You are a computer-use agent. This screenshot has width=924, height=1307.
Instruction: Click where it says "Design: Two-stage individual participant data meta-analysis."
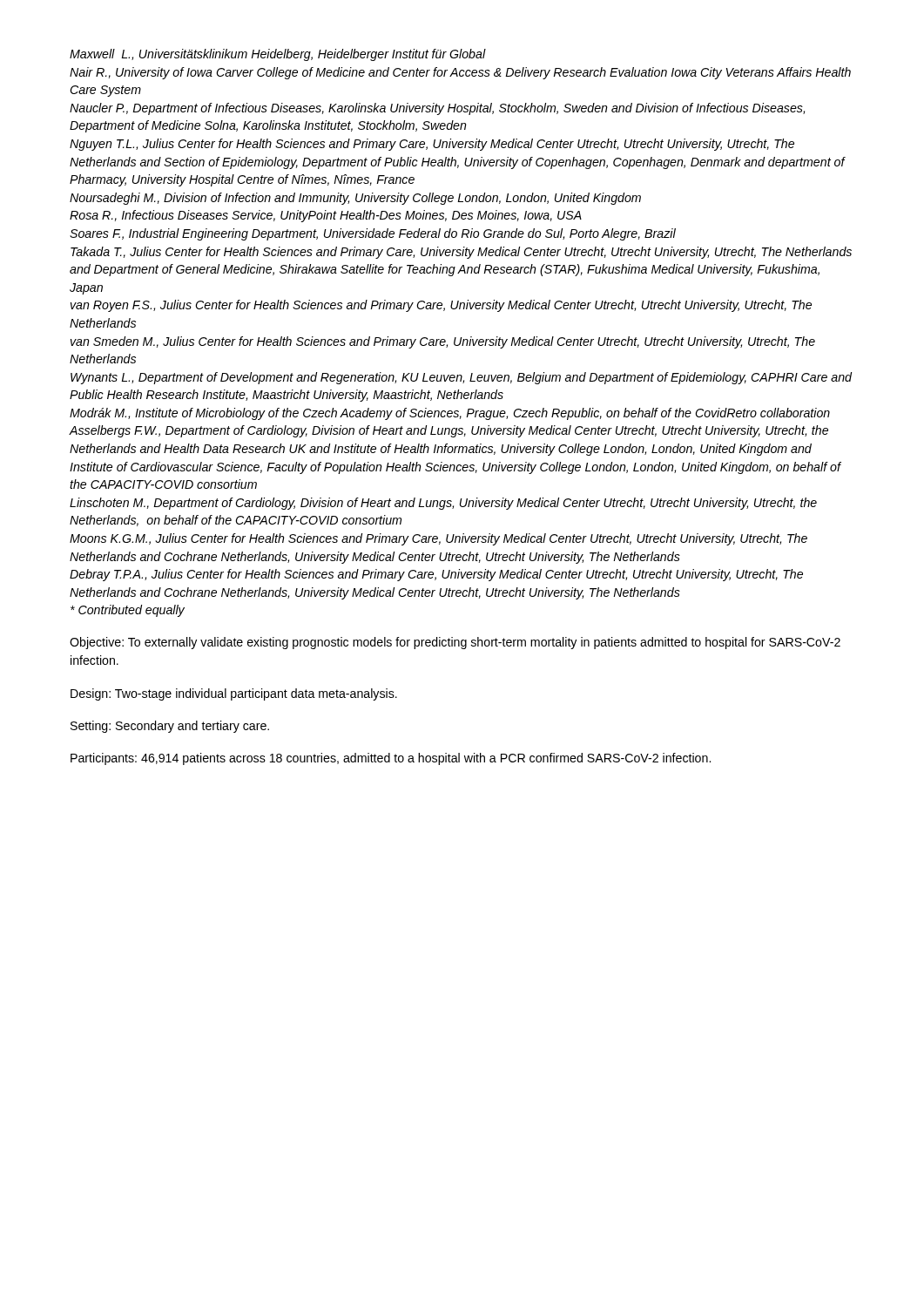tap(234, 693)
